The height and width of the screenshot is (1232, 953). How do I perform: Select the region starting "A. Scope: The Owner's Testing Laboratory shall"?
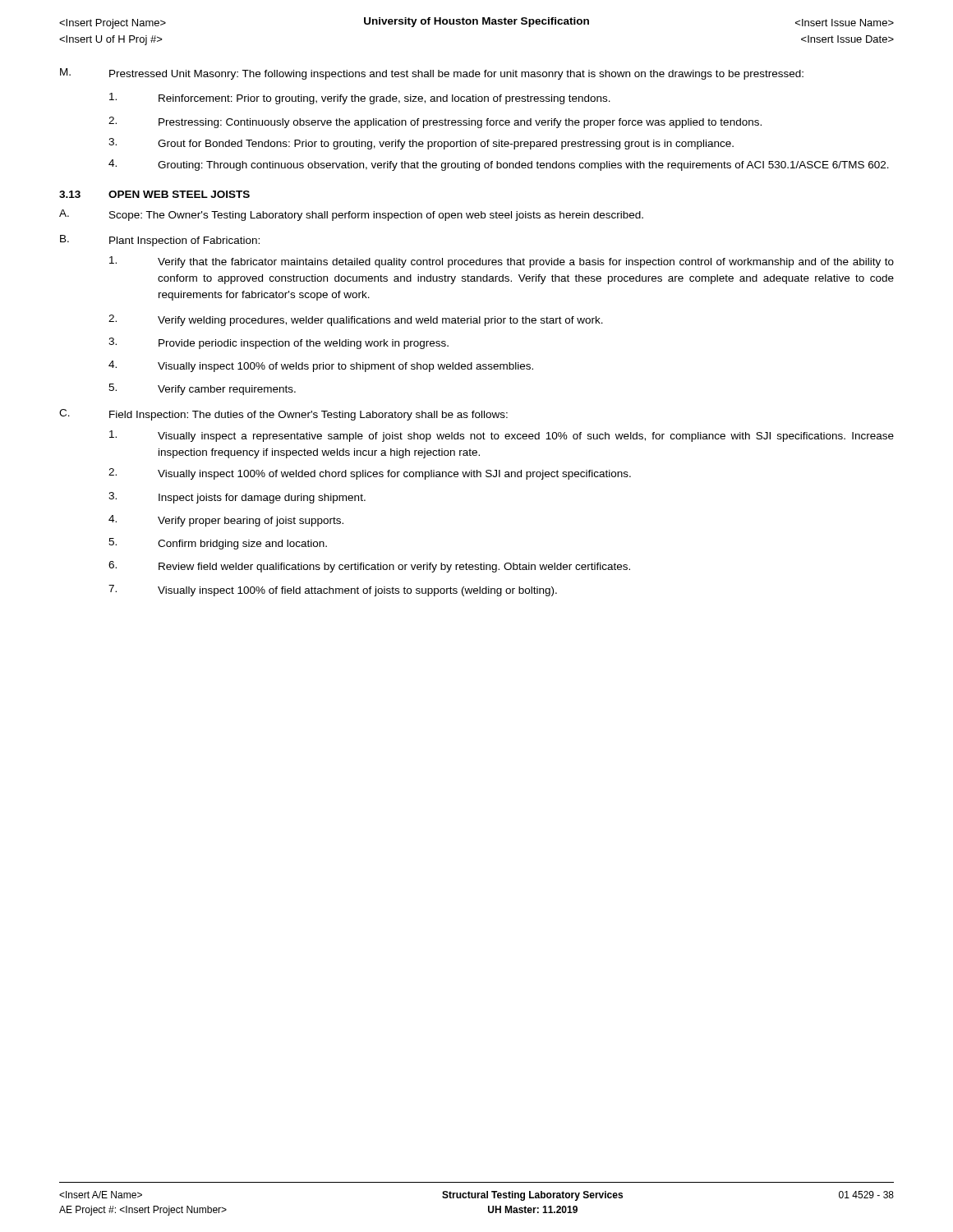click(x=476, y=216)
